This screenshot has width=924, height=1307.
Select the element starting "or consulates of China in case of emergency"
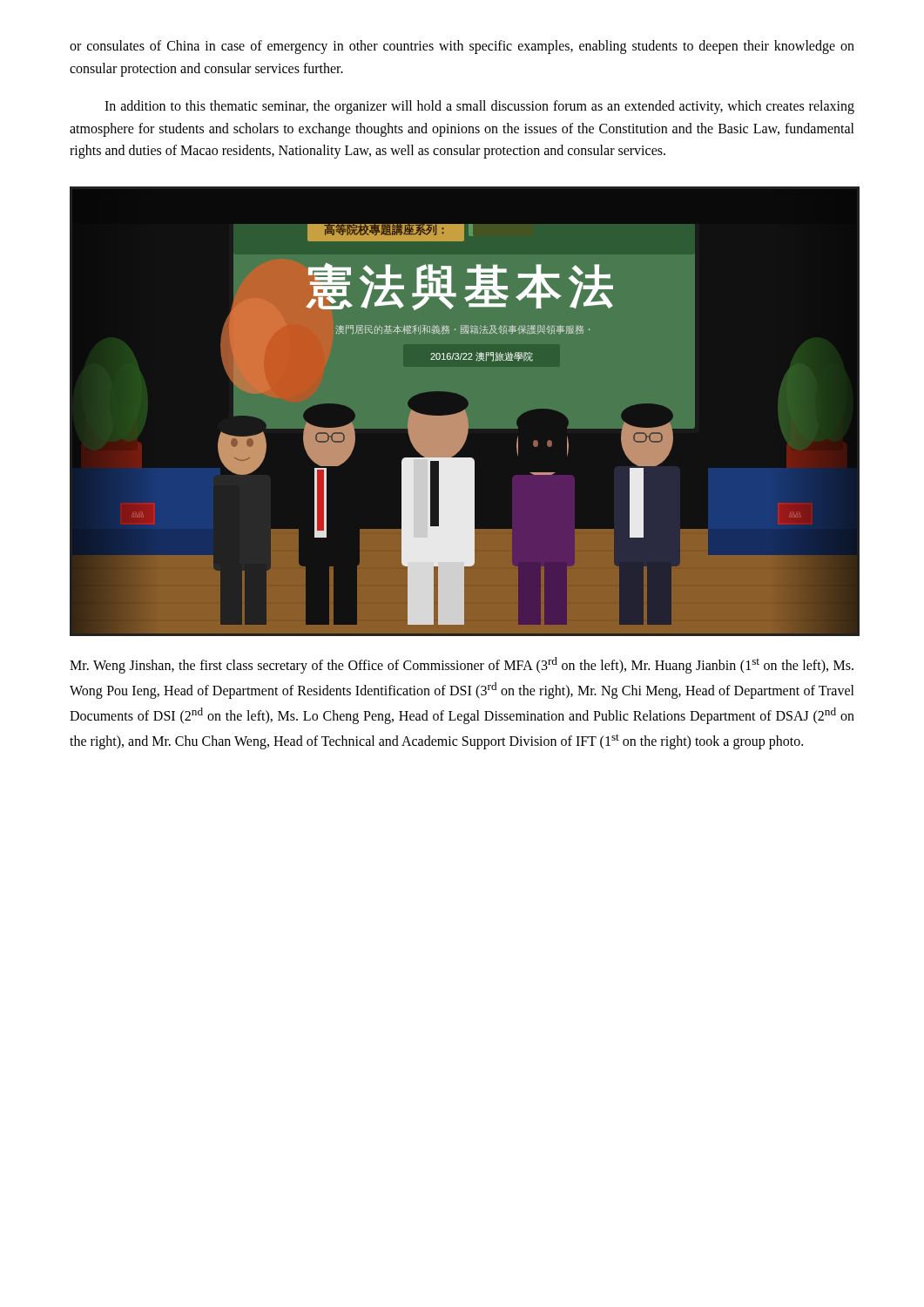point(462,57)
